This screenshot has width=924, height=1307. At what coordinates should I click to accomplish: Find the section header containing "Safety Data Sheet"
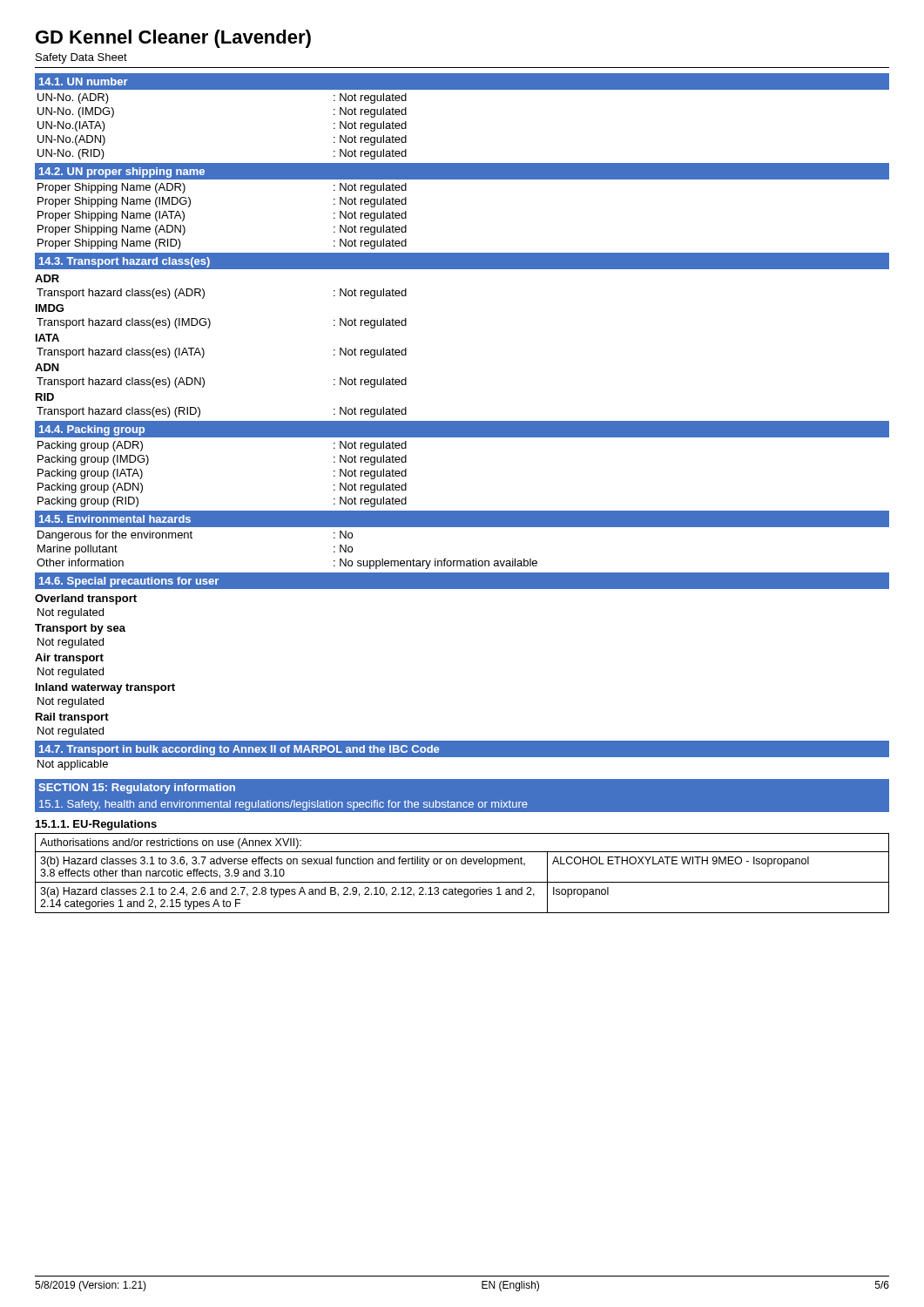pos(81,57)
